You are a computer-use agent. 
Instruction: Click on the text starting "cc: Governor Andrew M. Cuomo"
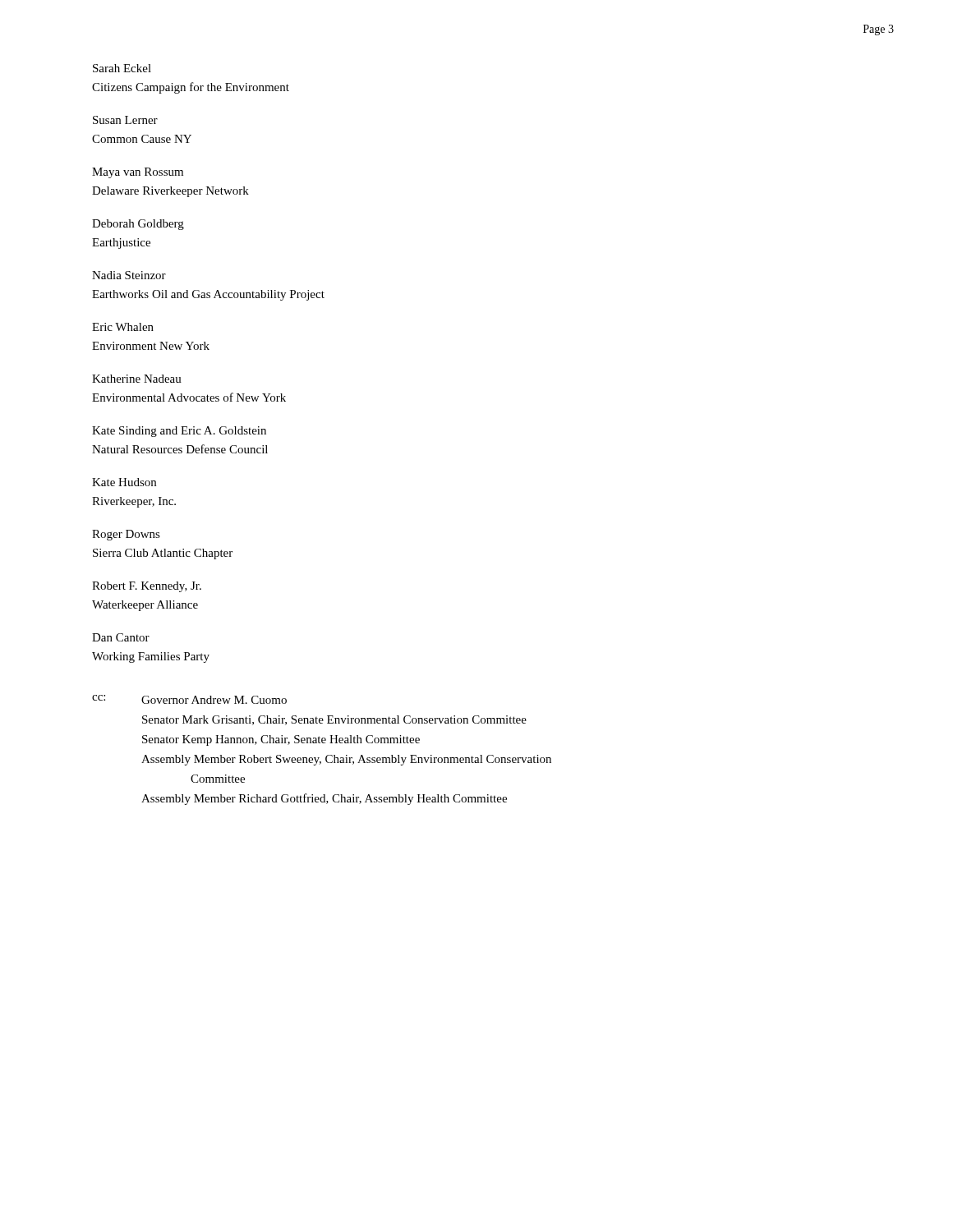(x=322, y=749)
